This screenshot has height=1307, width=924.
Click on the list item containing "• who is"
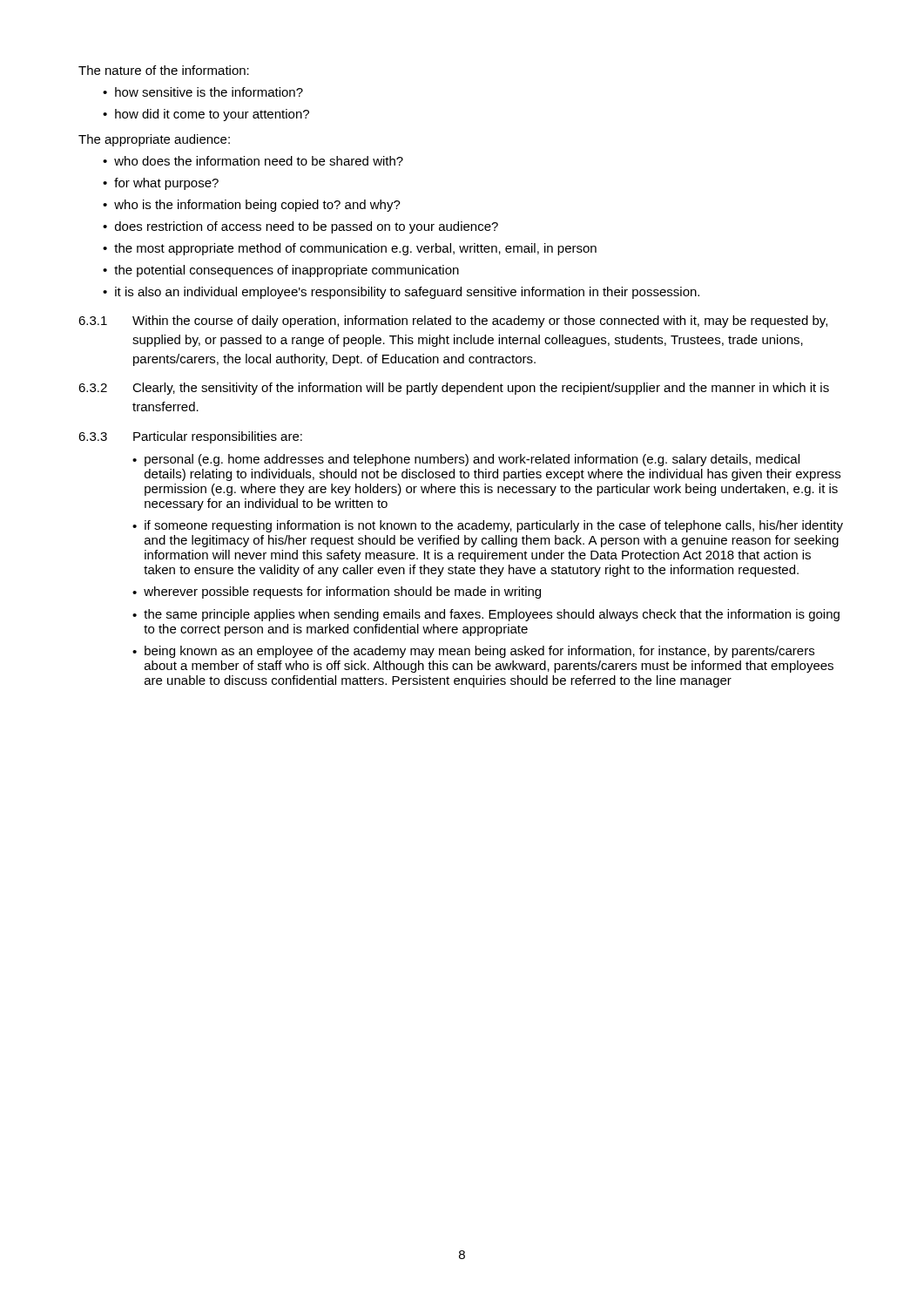[252, 204]
